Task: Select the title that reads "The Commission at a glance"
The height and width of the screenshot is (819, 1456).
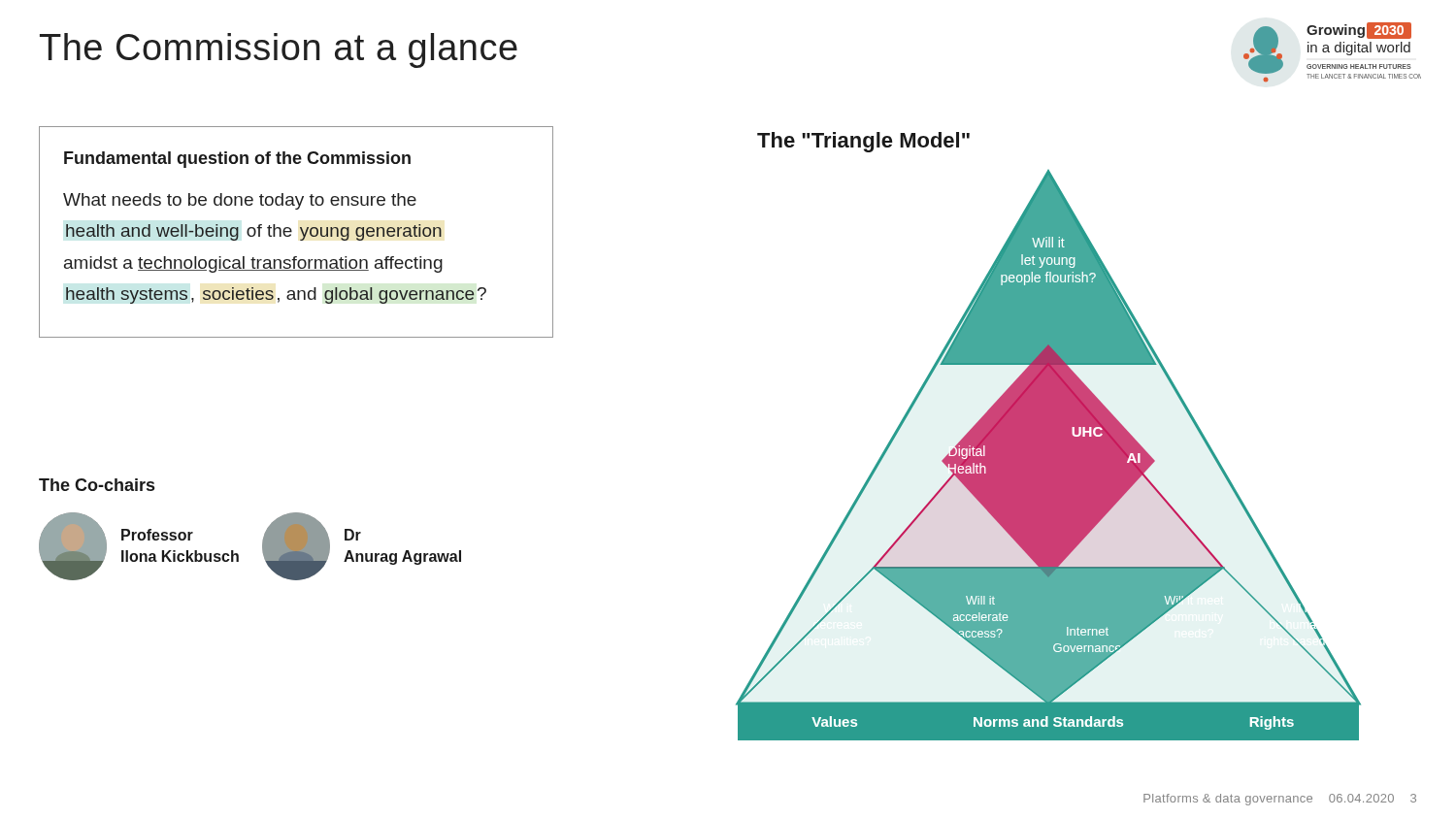Action: coord(279,48)
